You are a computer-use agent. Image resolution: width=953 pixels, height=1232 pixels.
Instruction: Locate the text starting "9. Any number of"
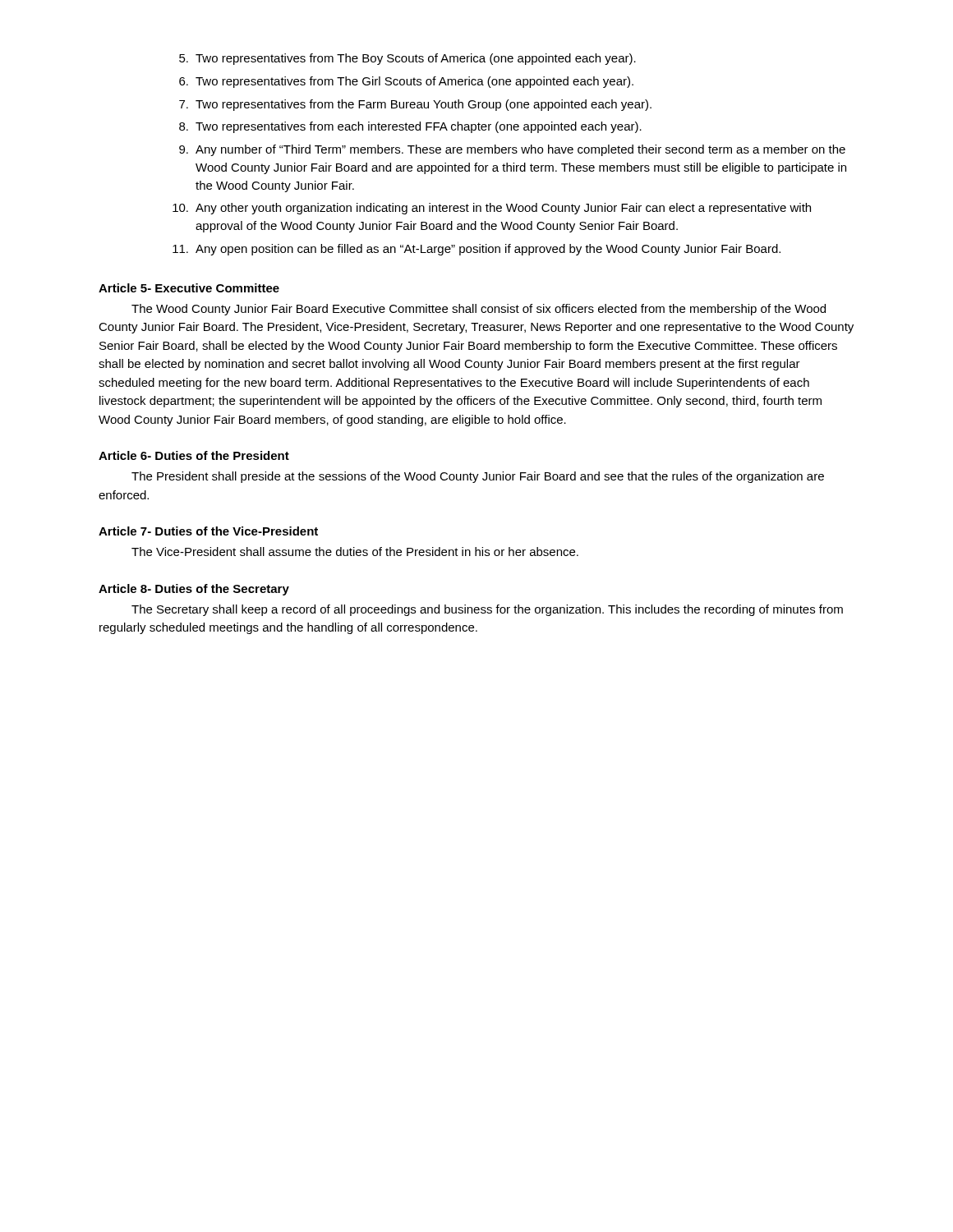click(509, 167)
